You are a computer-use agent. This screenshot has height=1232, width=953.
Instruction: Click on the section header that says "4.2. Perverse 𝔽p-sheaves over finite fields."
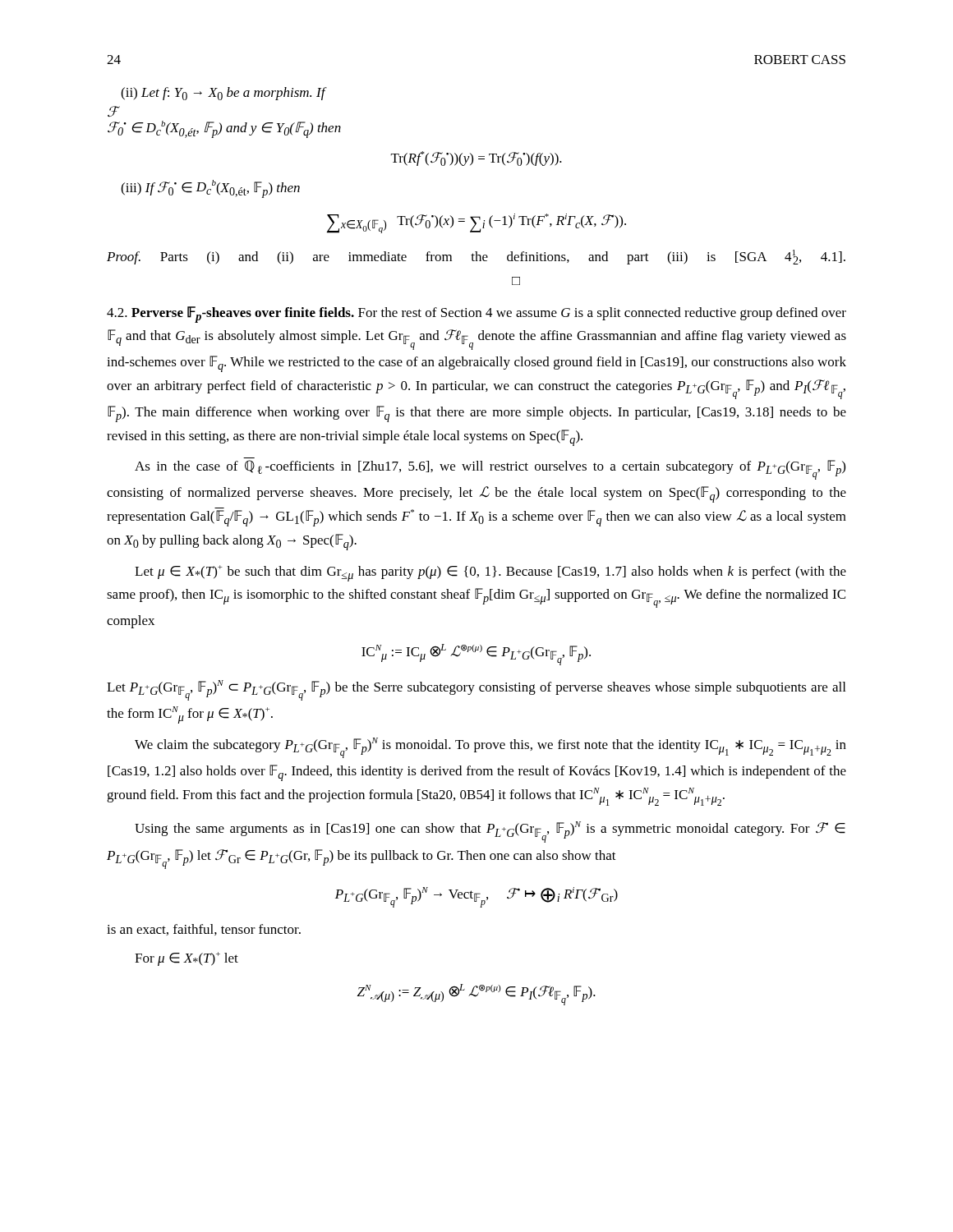476,375
